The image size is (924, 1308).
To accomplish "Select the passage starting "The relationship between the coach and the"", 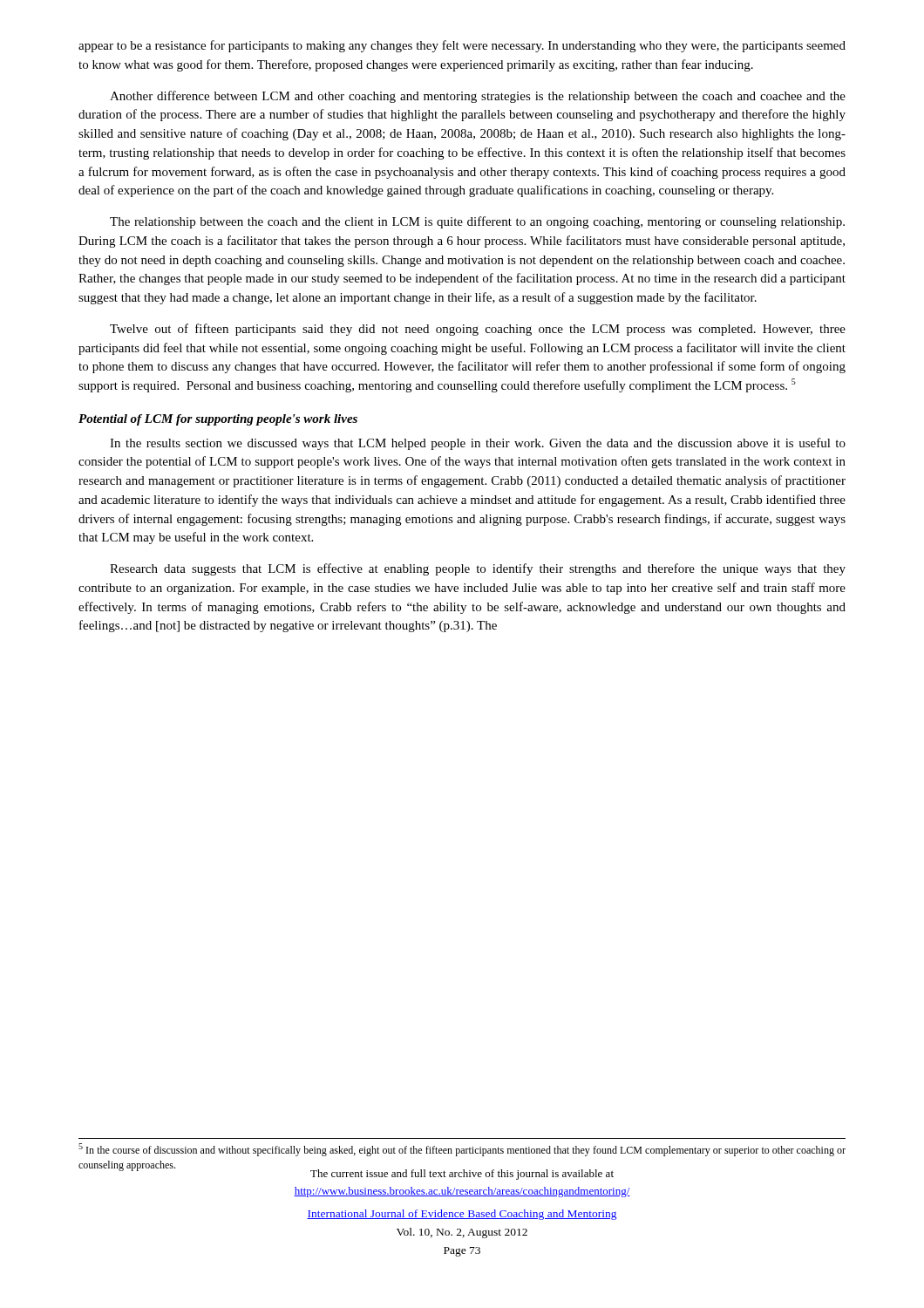I will click(462, 260).
